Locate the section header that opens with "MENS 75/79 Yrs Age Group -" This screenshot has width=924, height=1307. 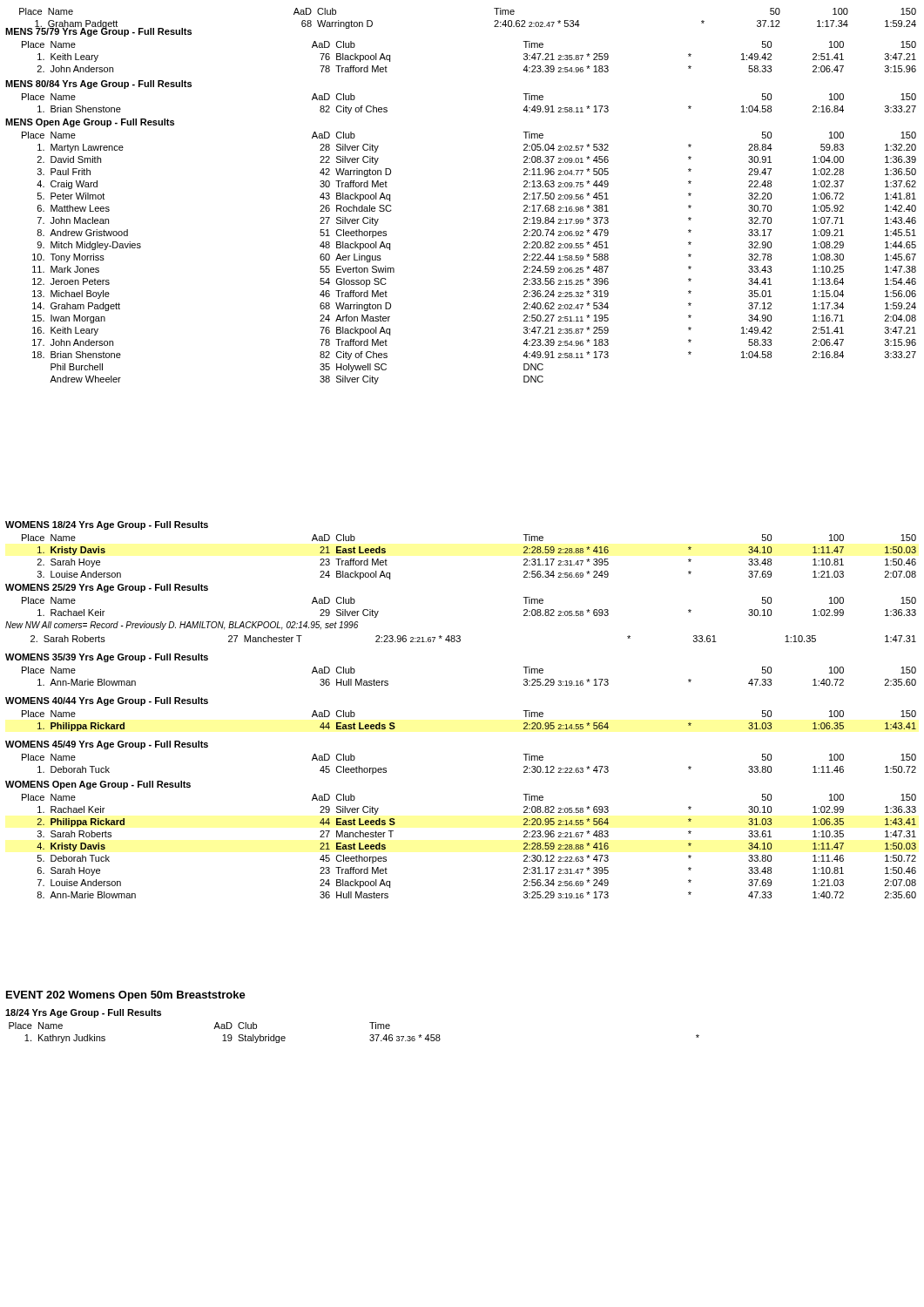99,31
